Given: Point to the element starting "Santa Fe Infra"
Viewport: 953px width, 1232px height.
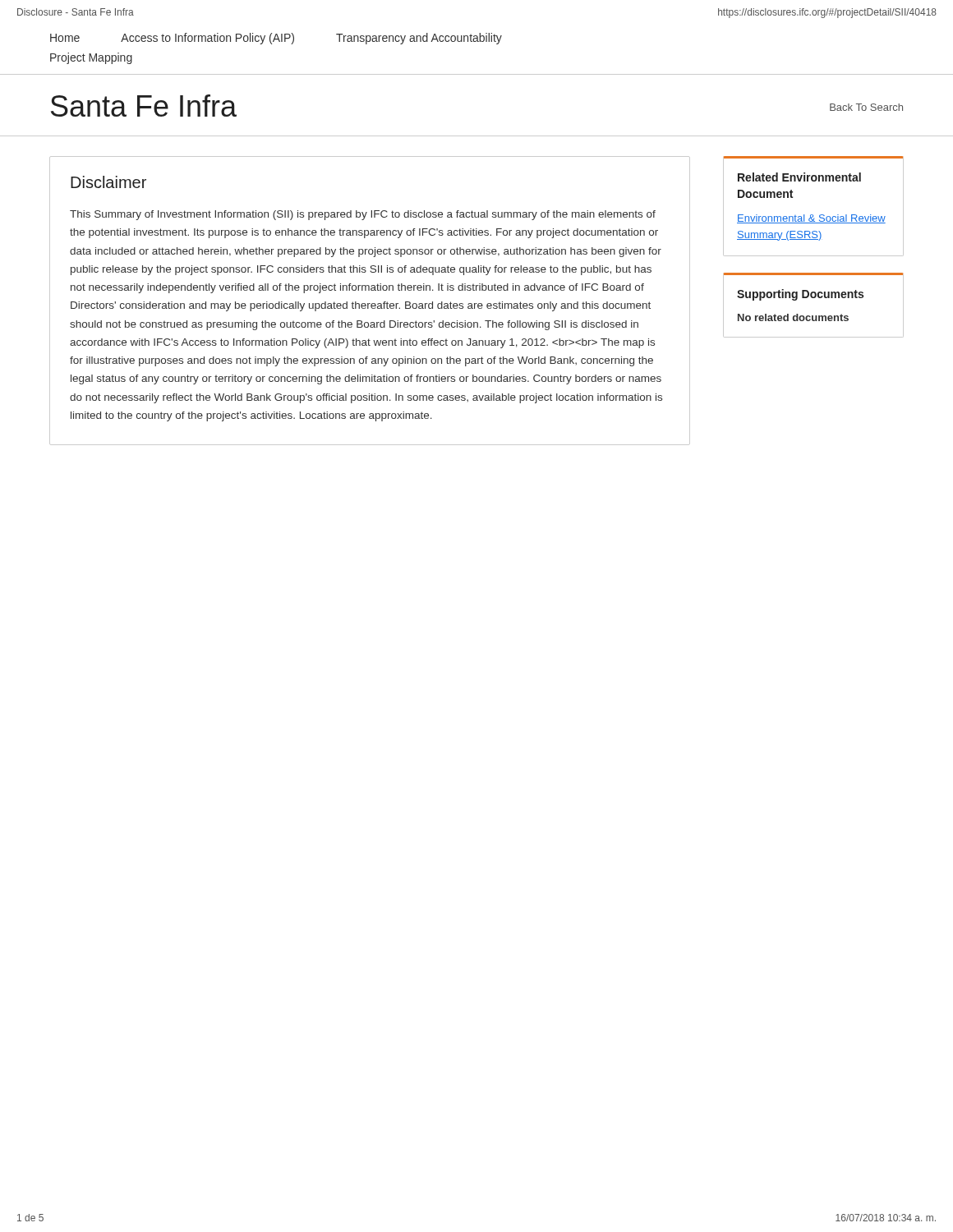Looking at the screenshot, I should coord(143,106).
